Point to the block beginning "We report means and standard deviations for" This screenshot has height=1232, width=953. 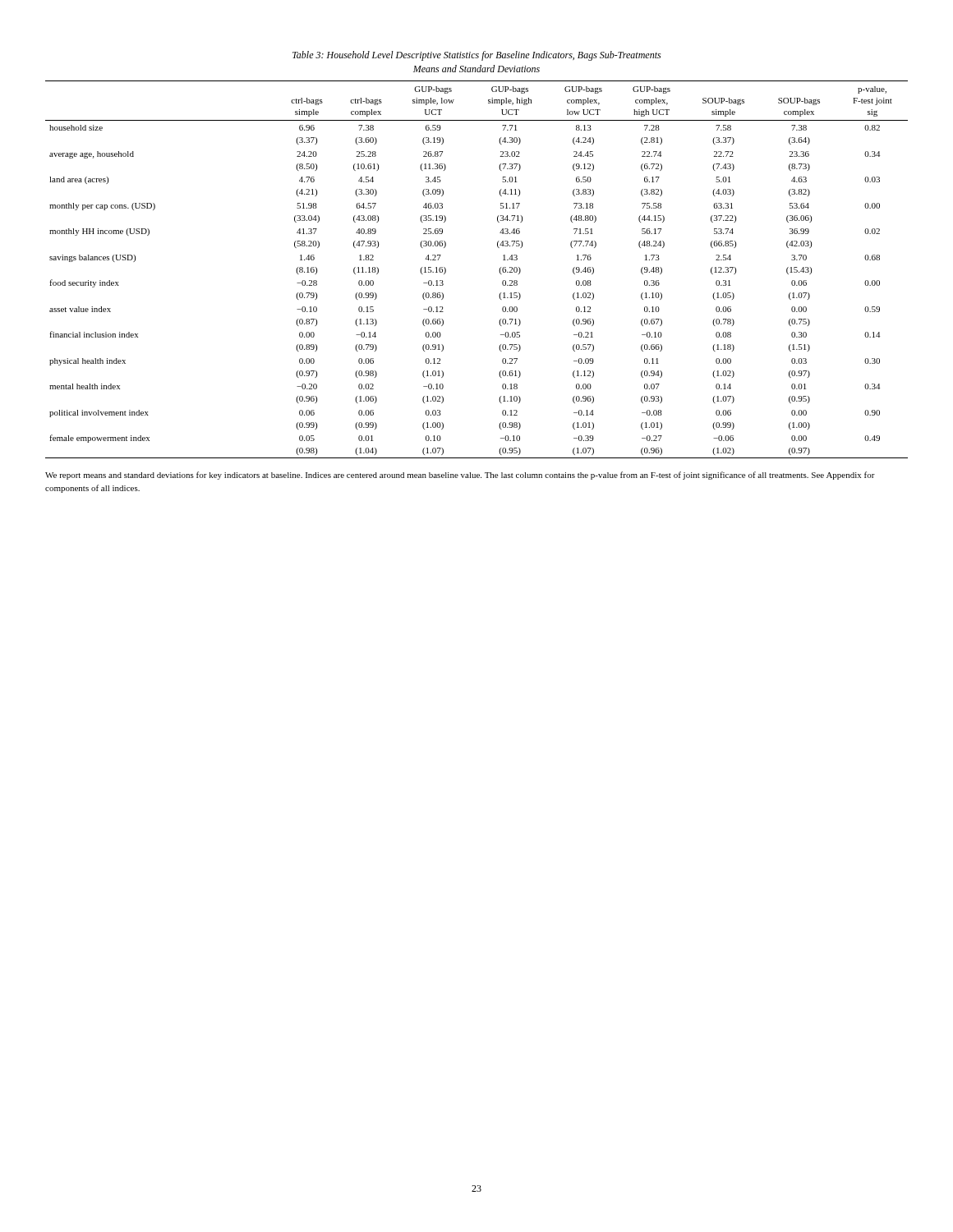pos(460,481)
